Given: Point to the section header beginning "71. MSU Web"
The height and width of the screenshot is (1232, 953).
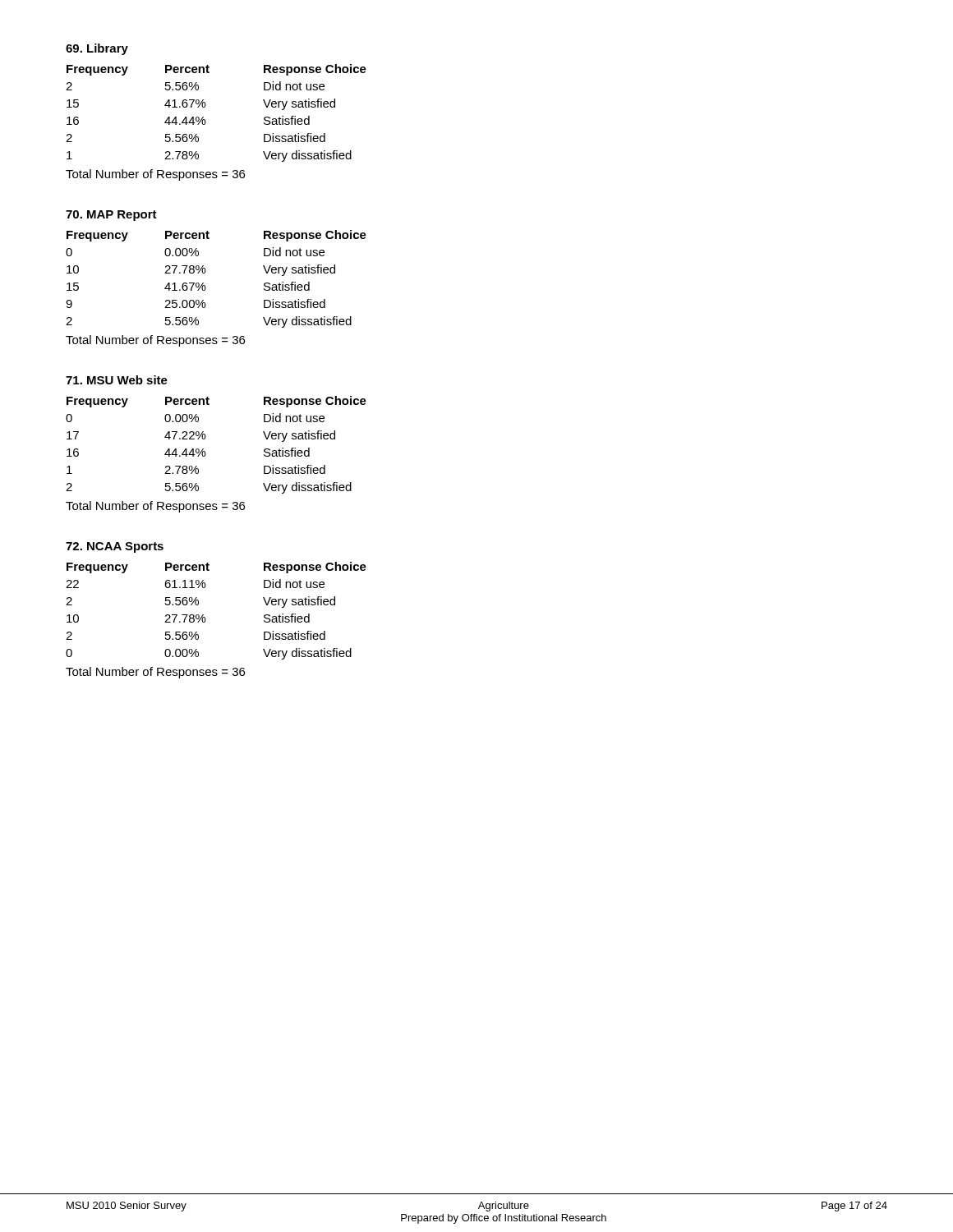Looking at the screenshot, I should coord(117,380).
